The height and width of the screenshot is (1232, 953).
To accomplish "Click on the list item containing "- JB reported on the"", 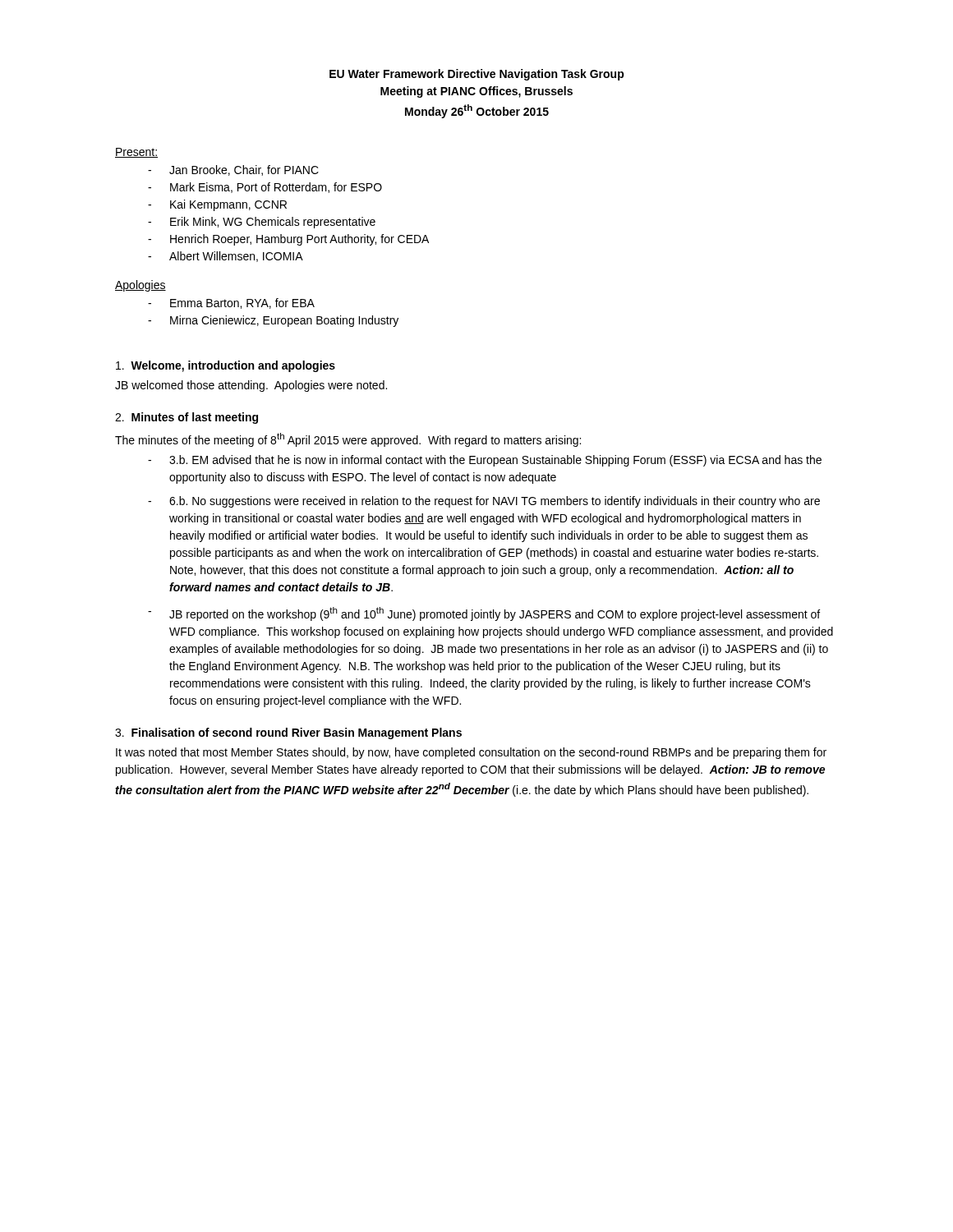I will pos(493,656).
